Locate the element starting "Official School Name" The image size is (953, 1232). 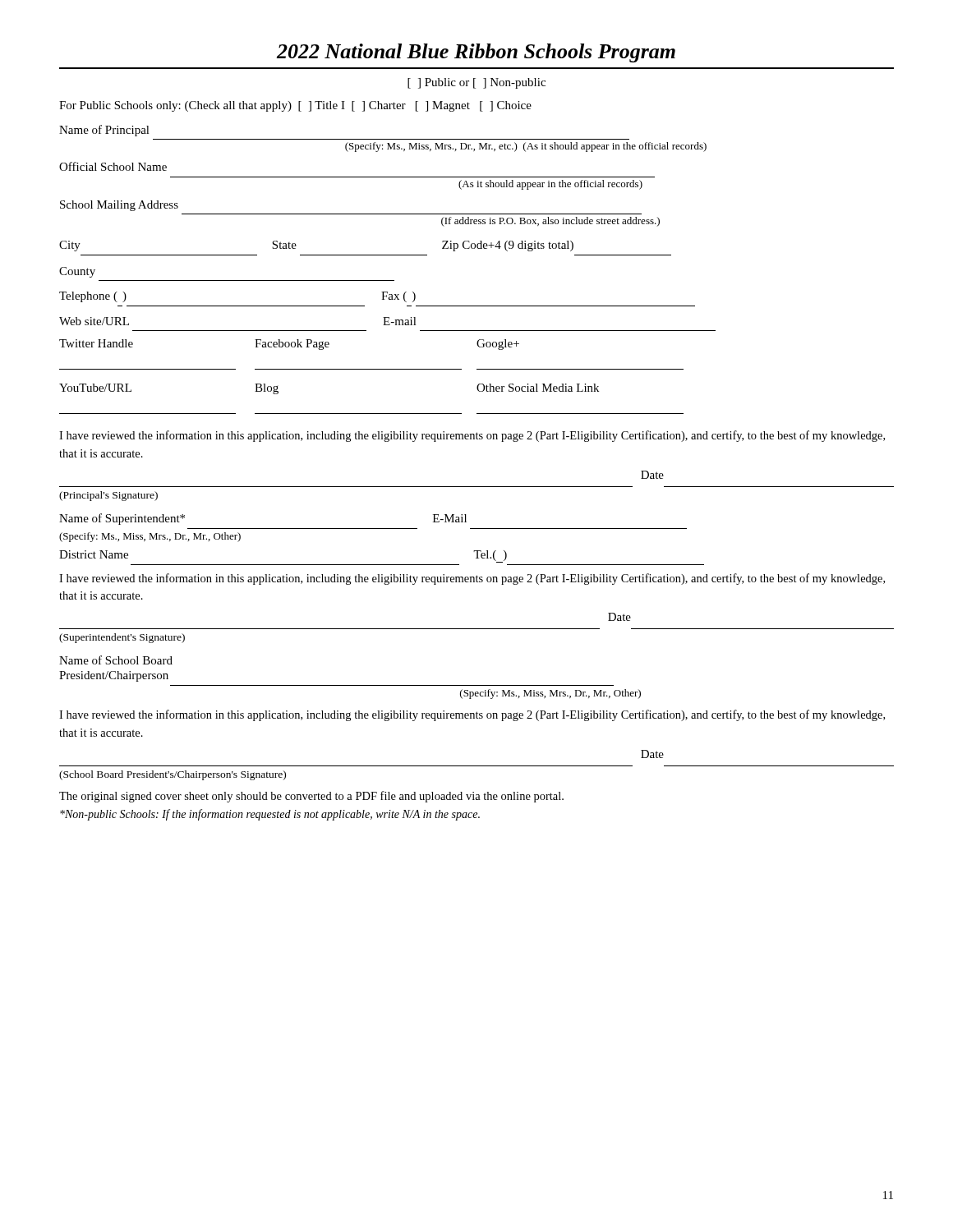click(x=357, y=167)
